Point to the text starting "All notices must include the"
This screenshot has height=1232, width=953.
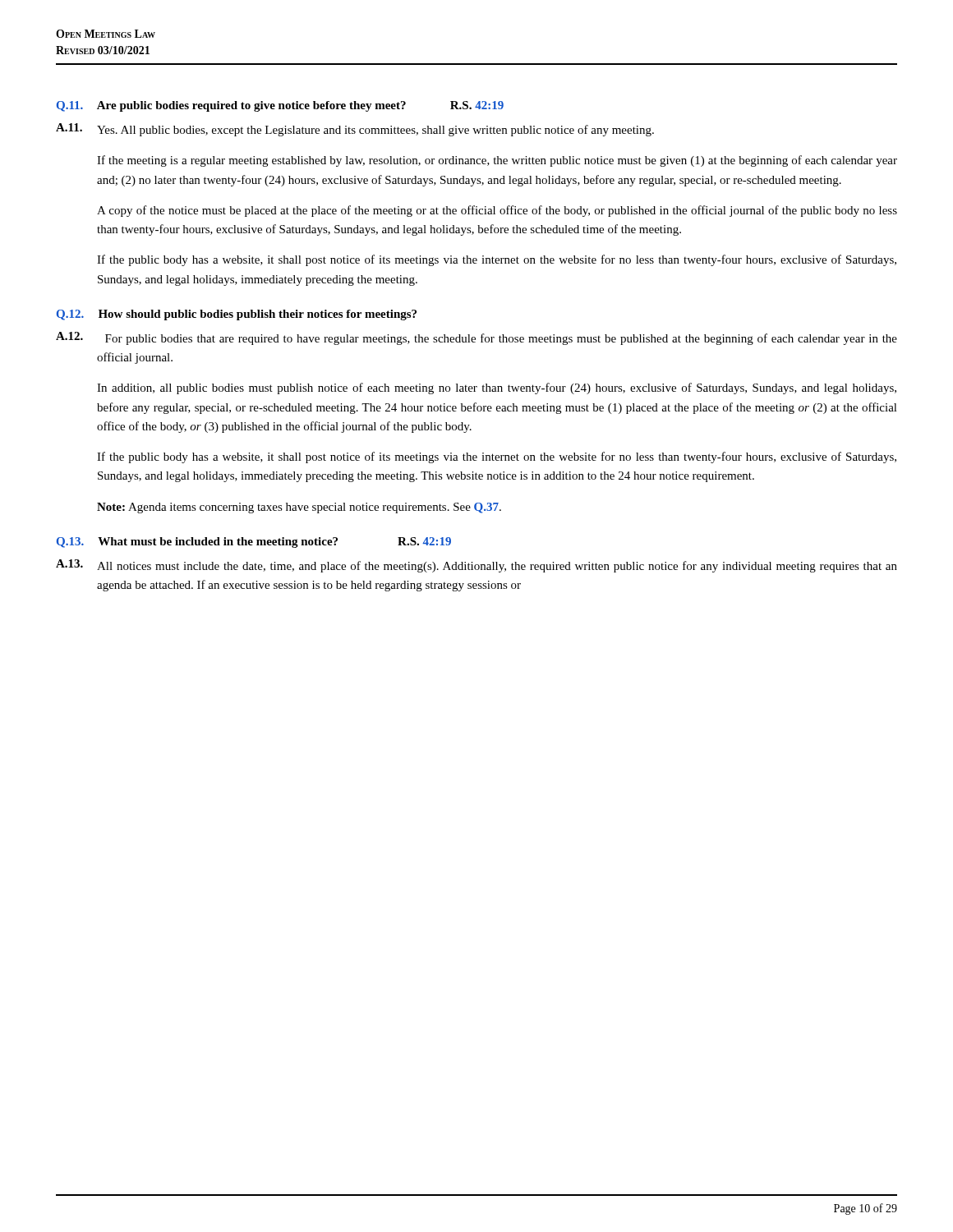pyautogui.click(x=497, y=576)
